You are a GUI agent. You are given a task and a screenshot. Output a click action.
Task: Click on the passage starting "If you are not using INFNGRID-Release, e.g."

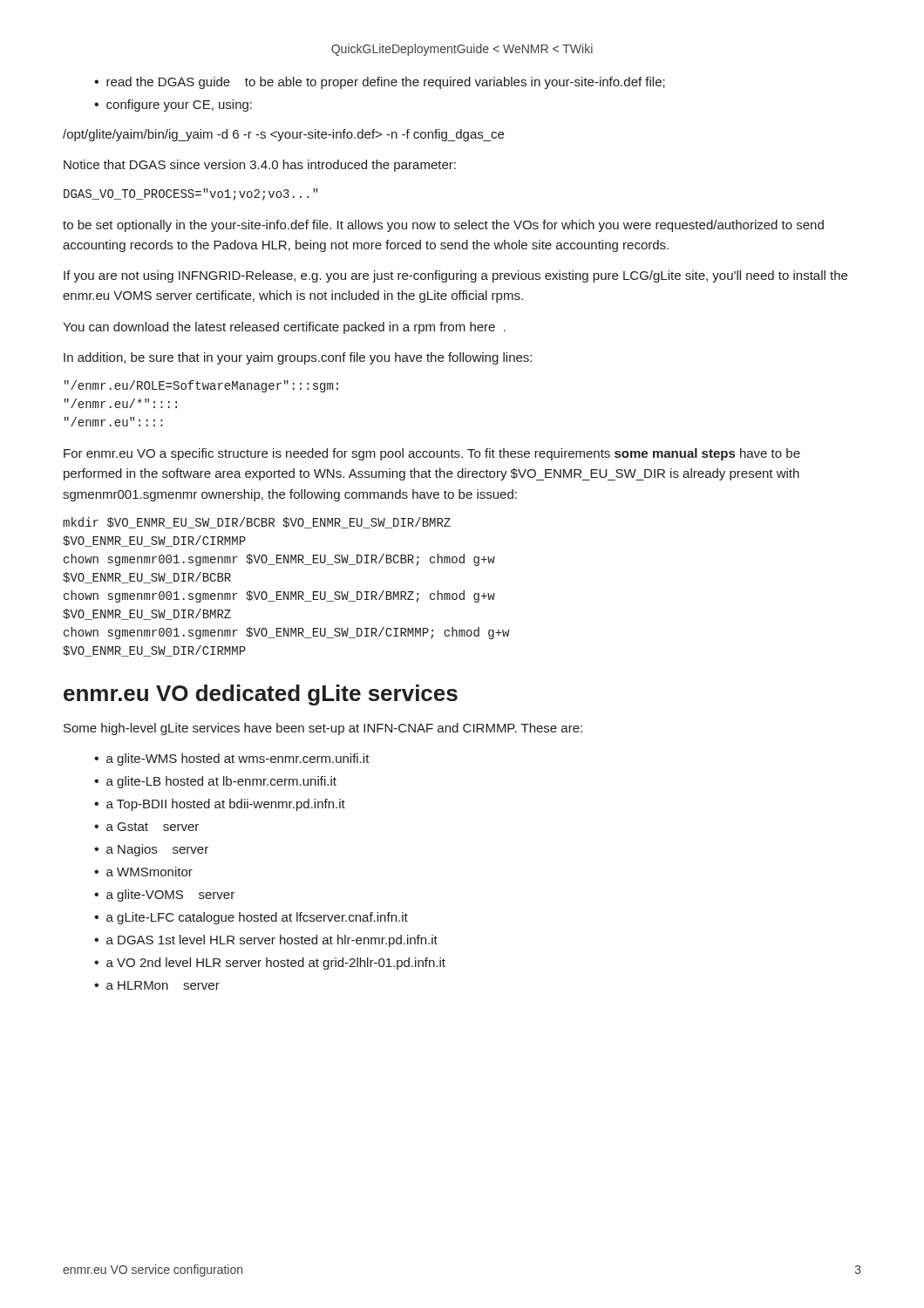pos(455,285)
